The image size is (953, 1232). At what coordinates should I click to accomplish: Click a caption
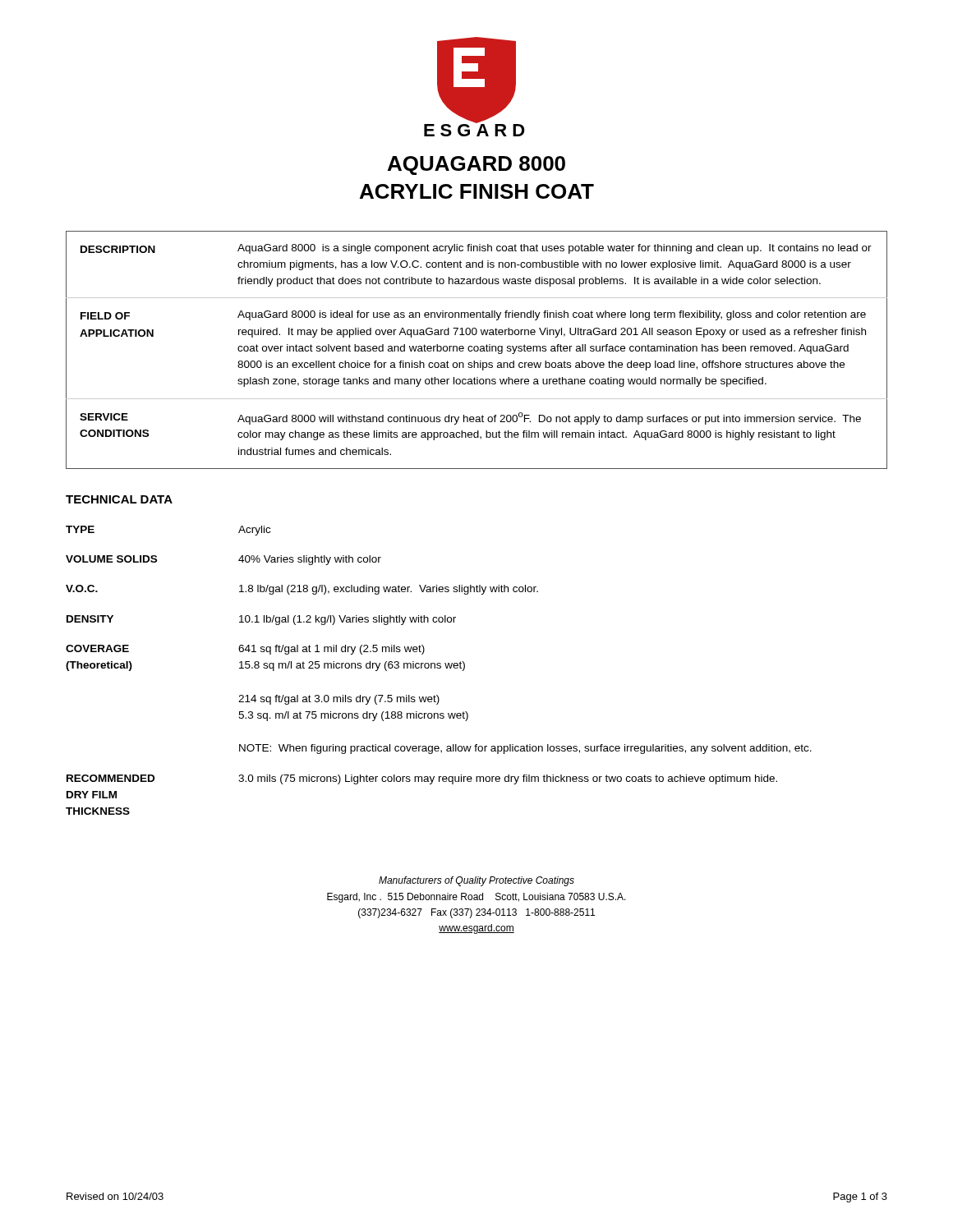(476, 904)
